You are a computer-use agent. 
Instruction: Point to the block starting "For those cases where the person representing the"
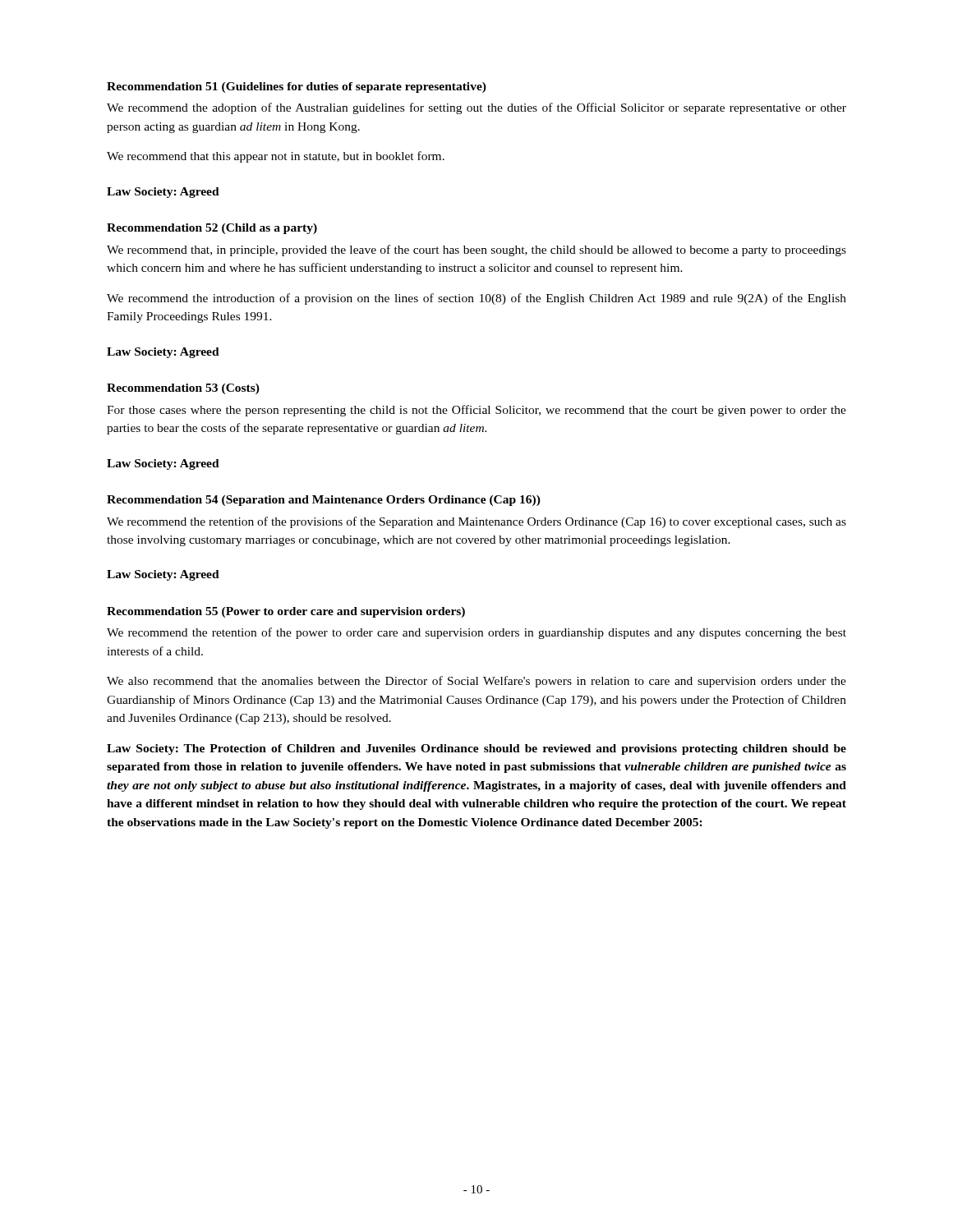[476, 418]
